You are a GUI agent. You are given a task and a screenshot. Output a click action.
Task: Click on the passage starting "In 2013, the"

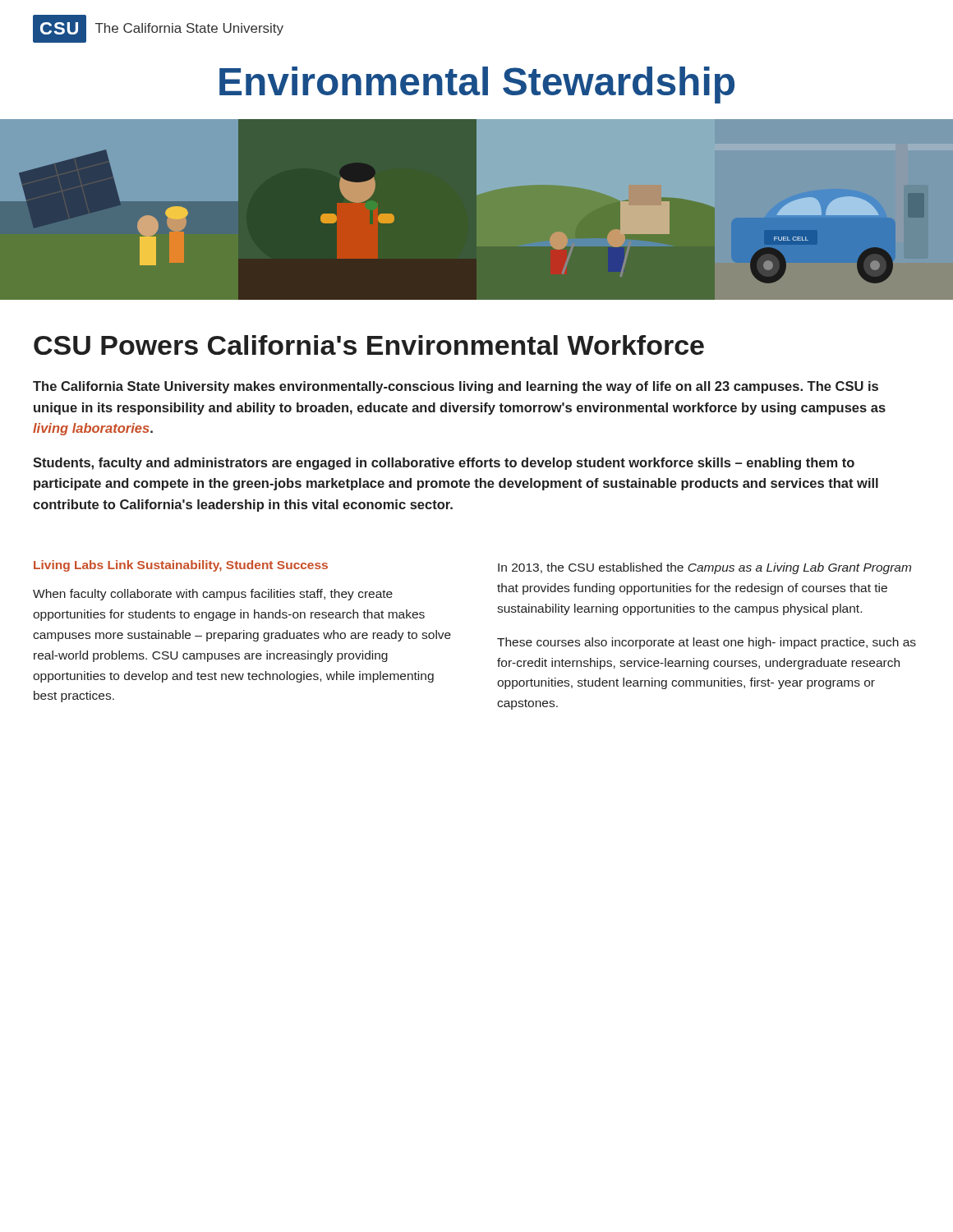pyautogui.click(x=709, y=589)
